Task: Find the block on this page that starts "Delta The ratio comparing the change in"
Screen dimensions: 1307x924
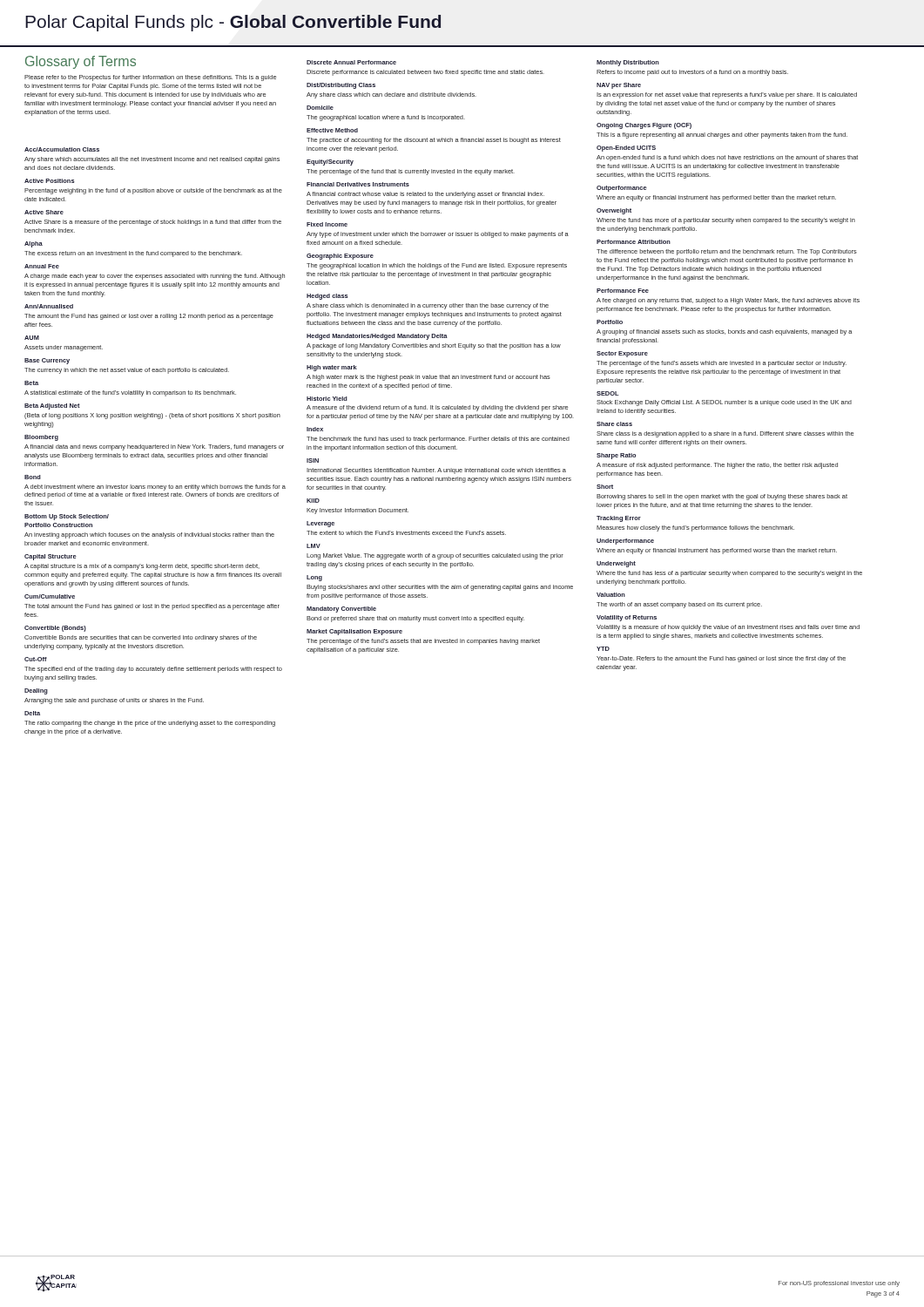Action: pyautogui.click(x=155, y=723)
